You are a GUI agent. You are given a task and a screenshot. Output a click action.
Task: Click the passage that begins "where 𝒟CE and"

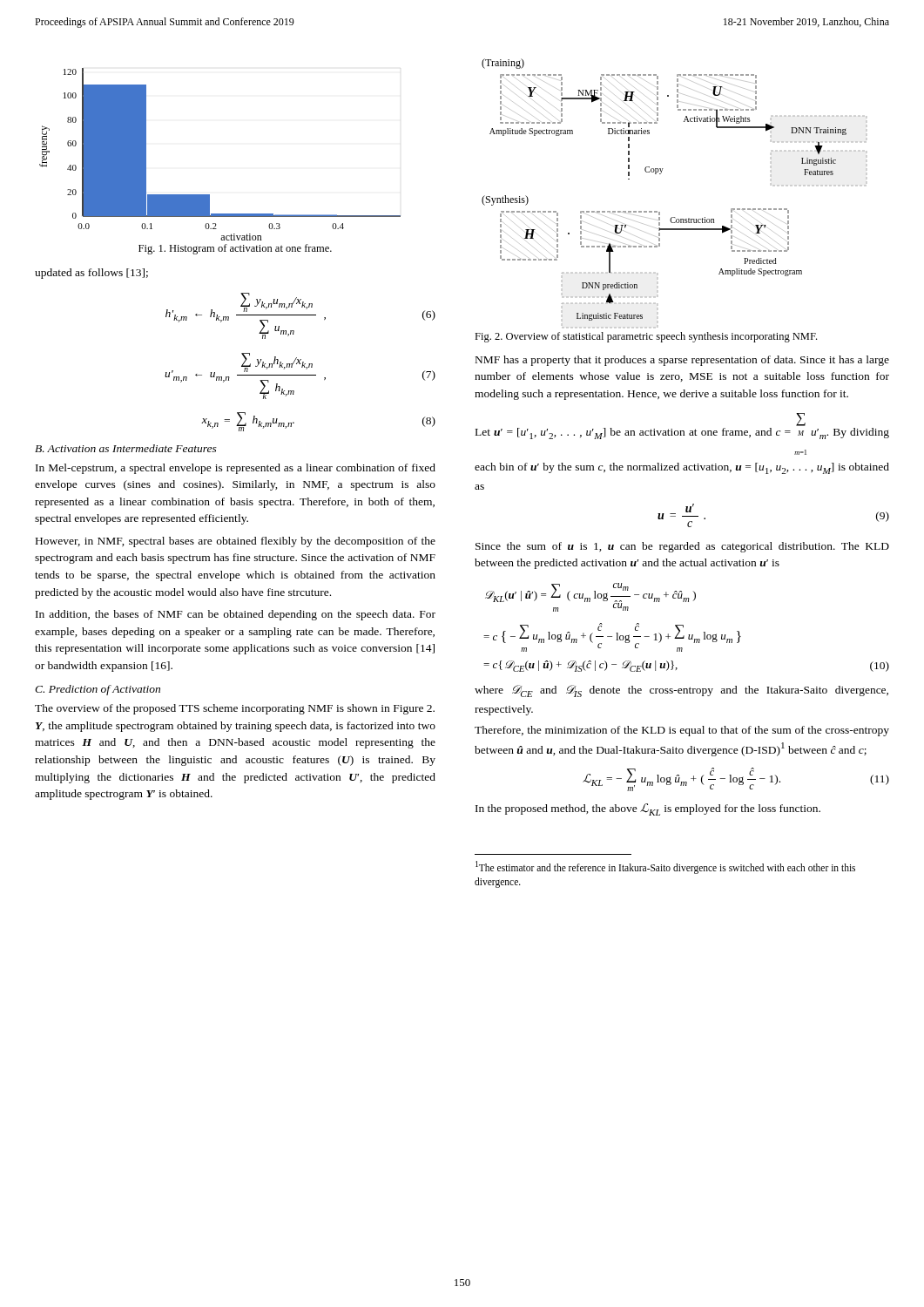(x=682, y=700)
